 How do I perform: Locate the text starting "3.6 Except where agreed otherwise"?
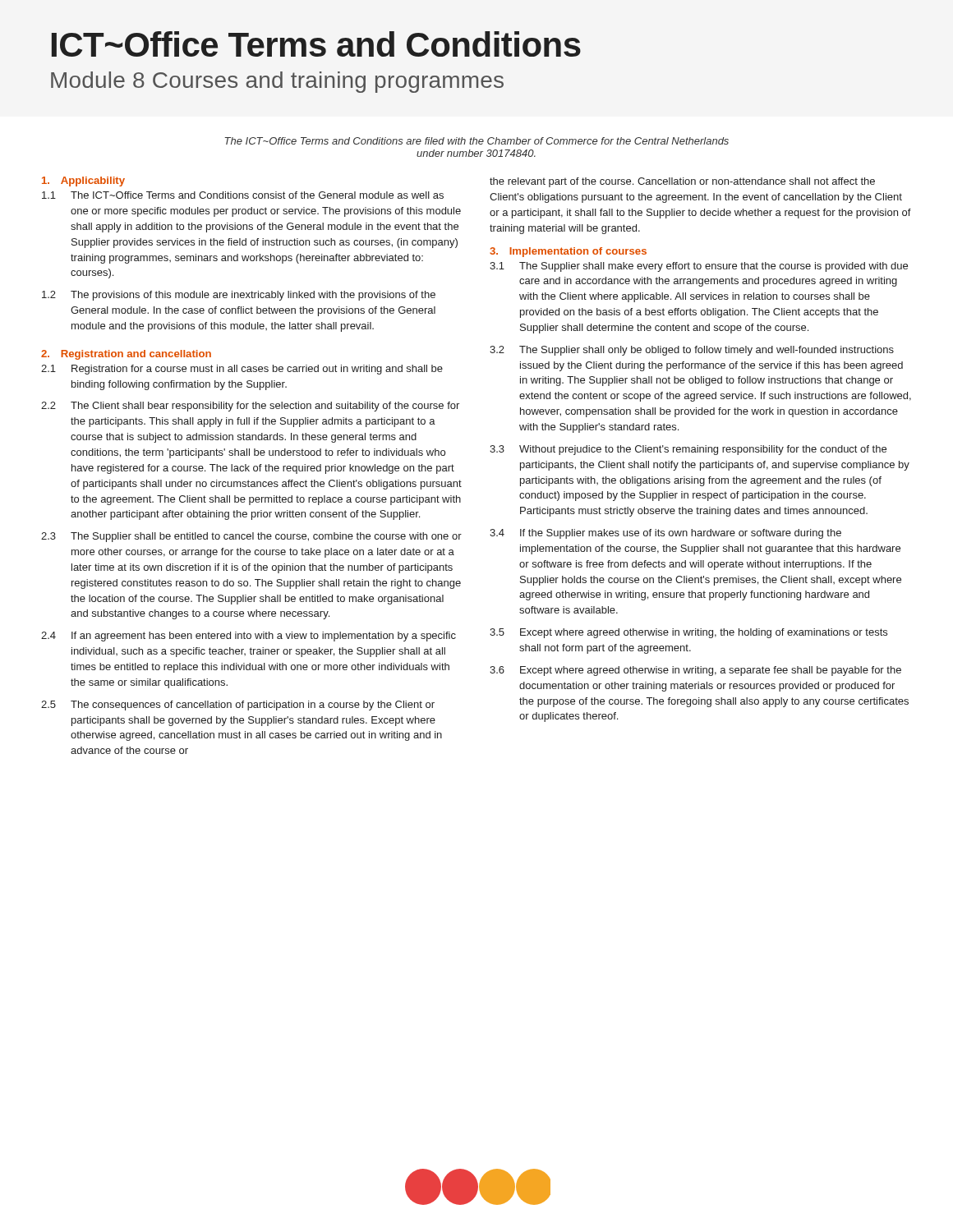pos(701,694)
